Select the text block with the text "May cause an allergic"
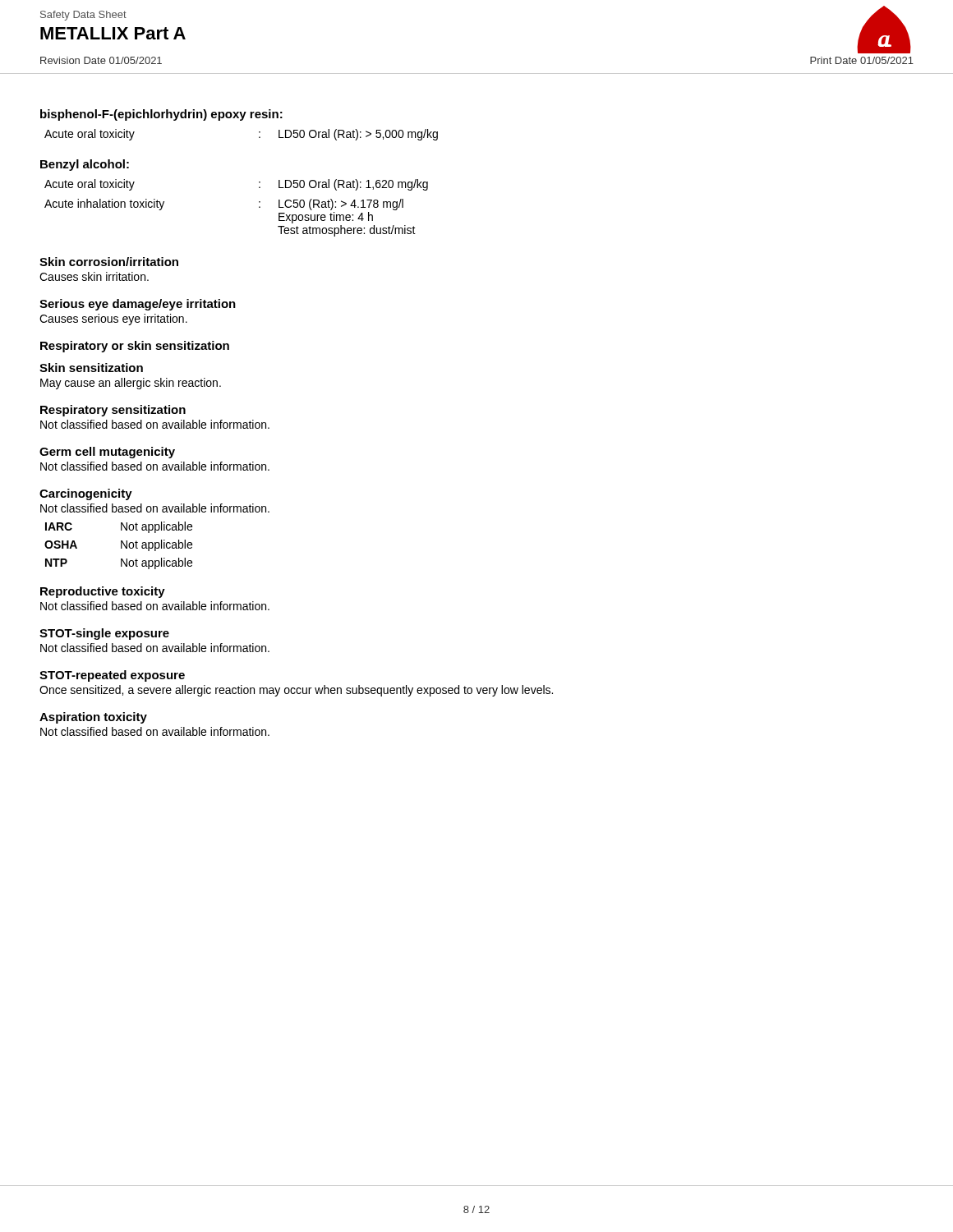Image resolution: width=953 pixels, height=1232 pixels. [131, 383]
